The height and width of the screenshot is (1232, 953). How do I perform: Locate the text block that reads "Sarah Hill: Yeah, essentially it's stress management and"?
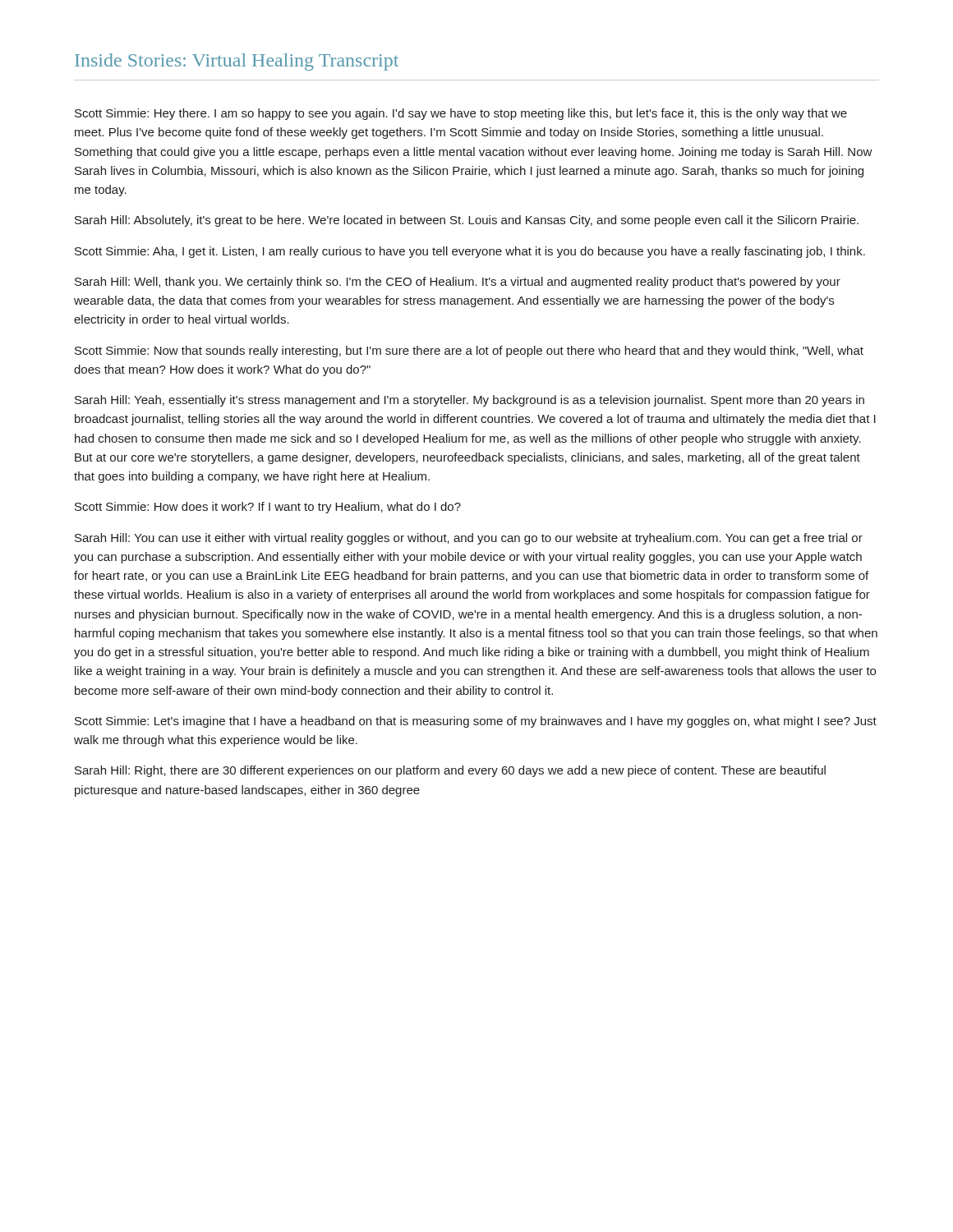(475, 438)
